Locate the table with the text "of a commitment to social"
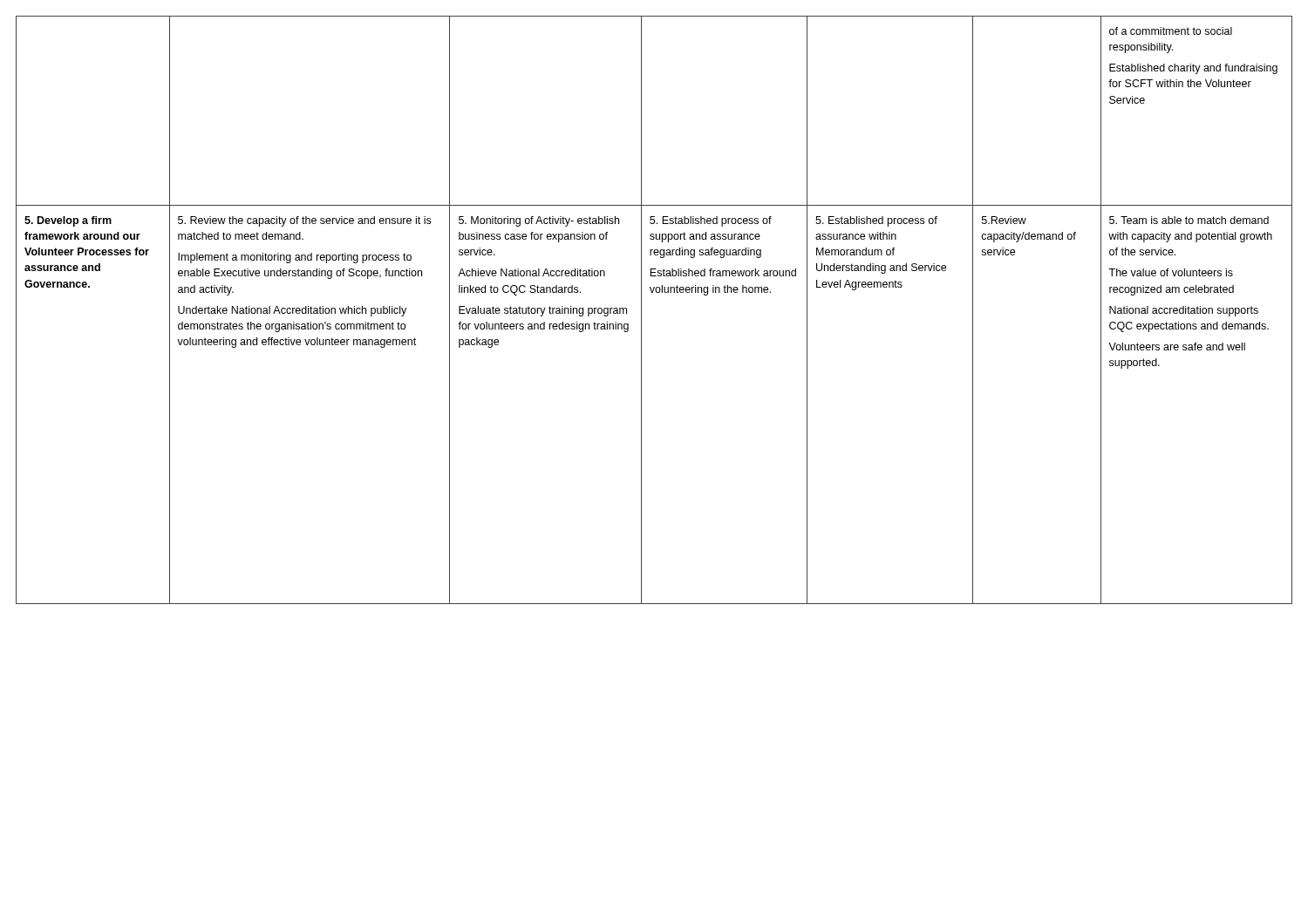1308x924 pixels. pos(654,310)
